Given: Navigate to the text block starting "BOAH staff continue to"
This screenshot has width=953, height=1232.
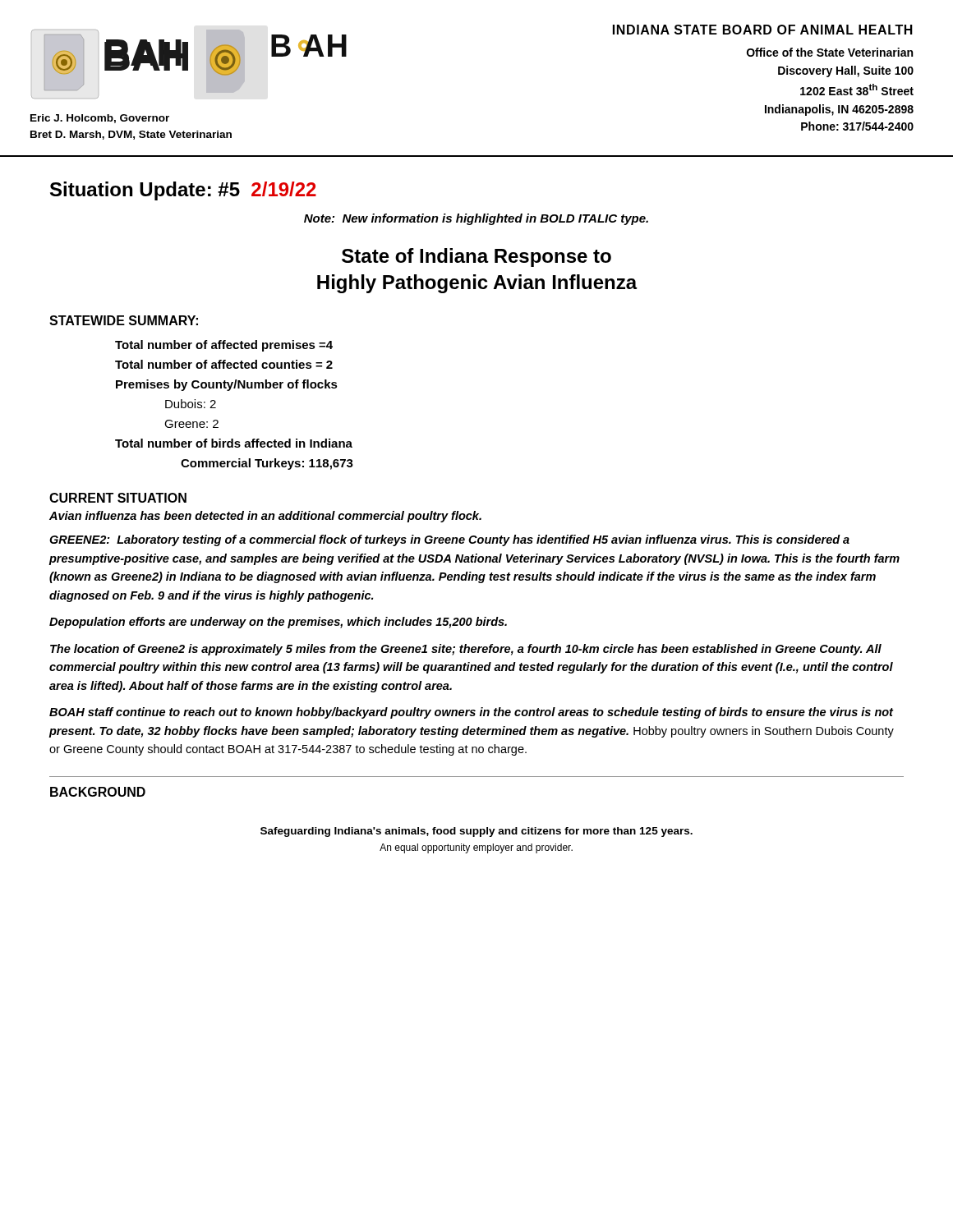Looking at the screenshot, I should [471, 731].
